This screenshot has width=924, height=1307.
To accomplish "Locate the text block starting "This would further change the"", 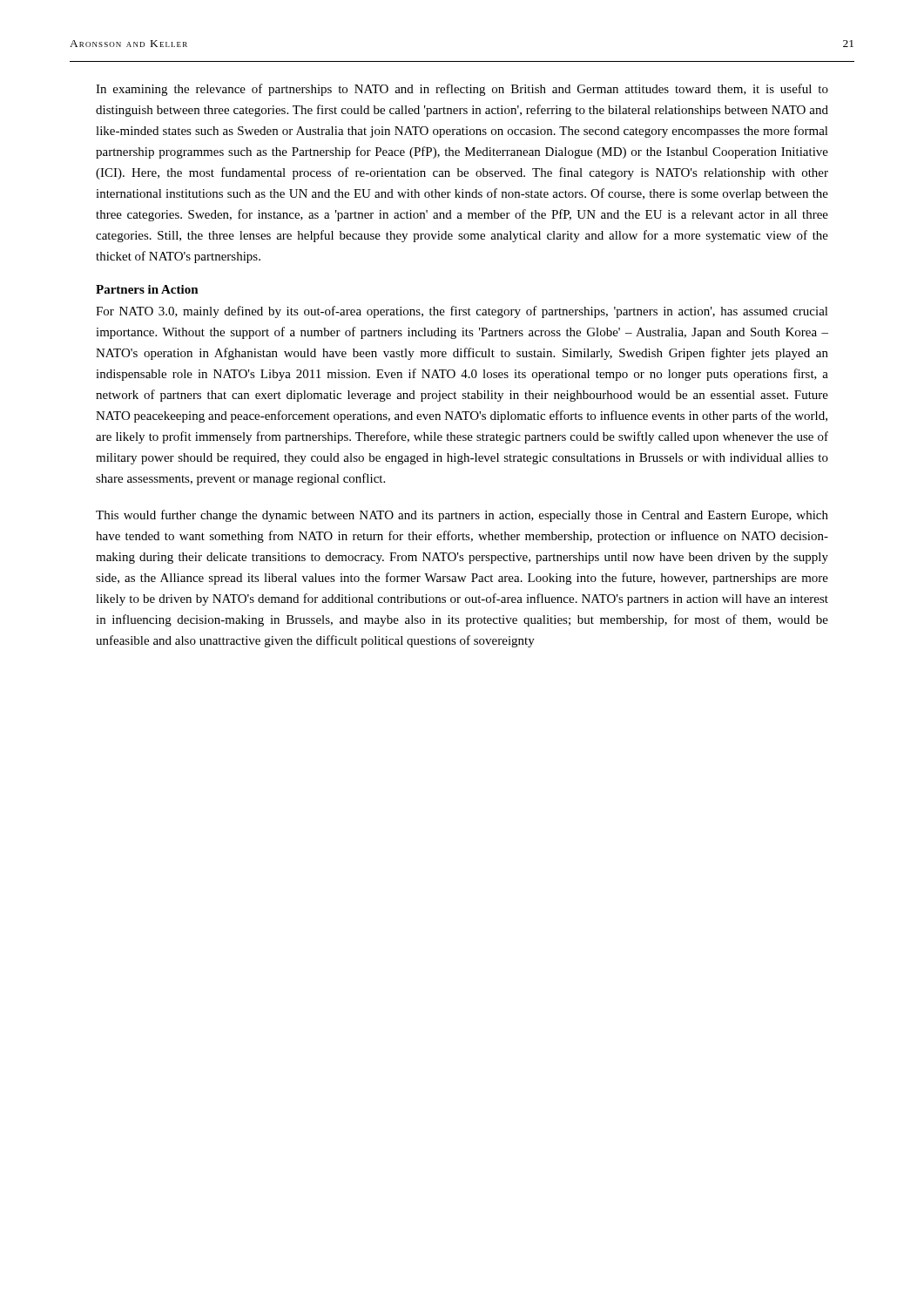I will click(x=462, y=578).
